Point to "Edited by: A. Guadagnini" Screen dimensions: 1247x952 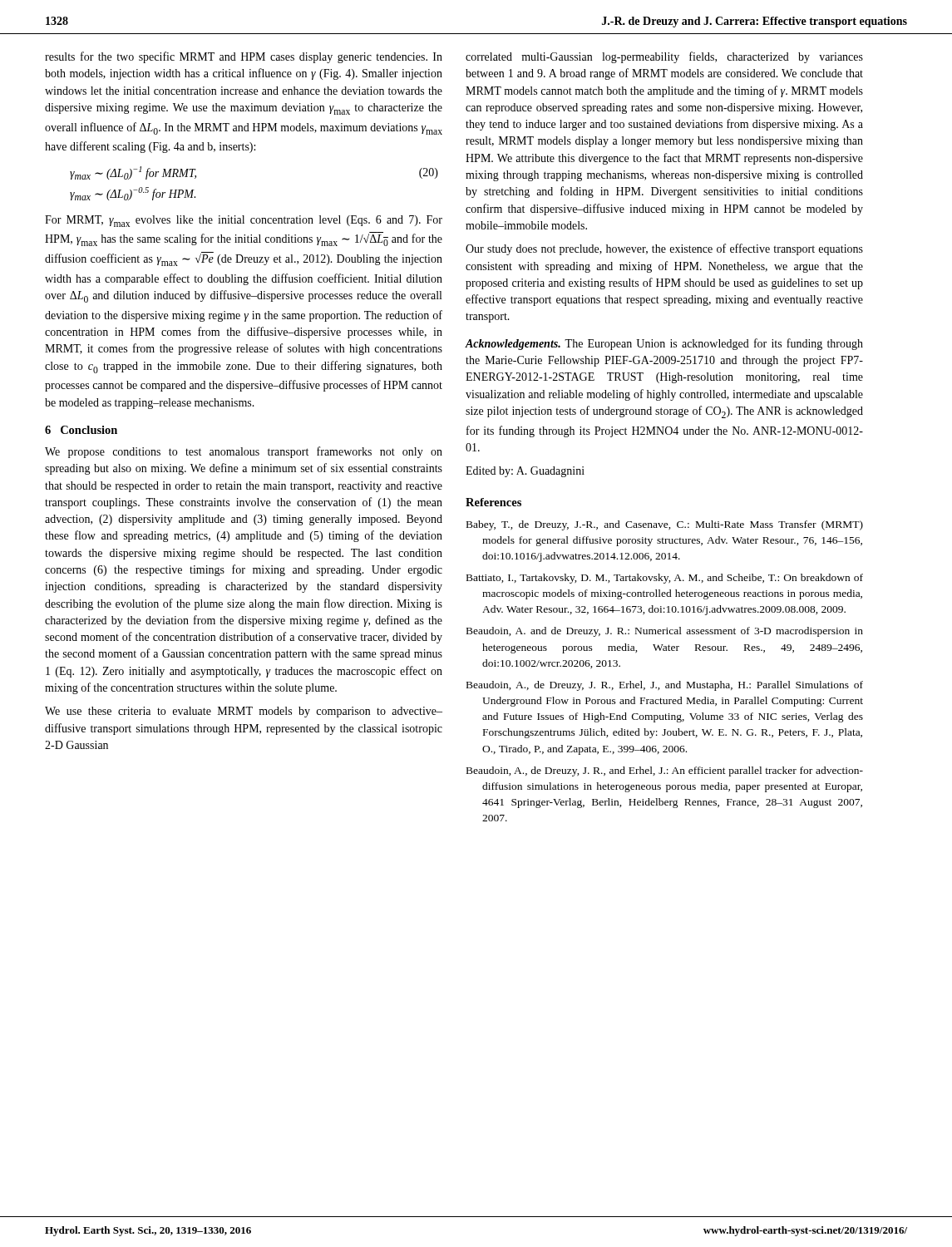coord(525,472)
